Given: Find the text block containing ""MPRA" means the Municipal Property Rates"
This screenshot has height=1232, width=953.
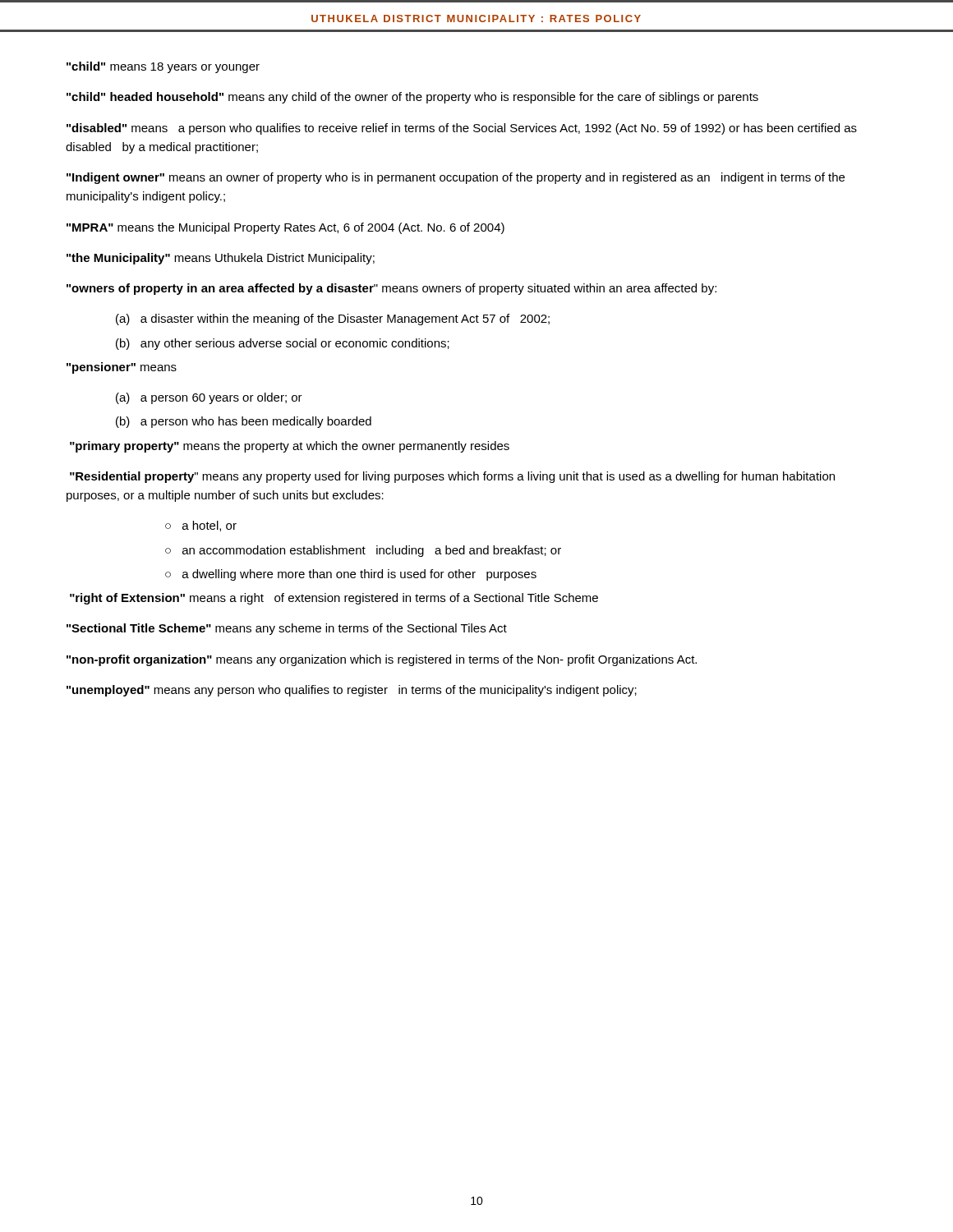Looking at the screenshot, I should pyautogui.click(x=285, y=227).
